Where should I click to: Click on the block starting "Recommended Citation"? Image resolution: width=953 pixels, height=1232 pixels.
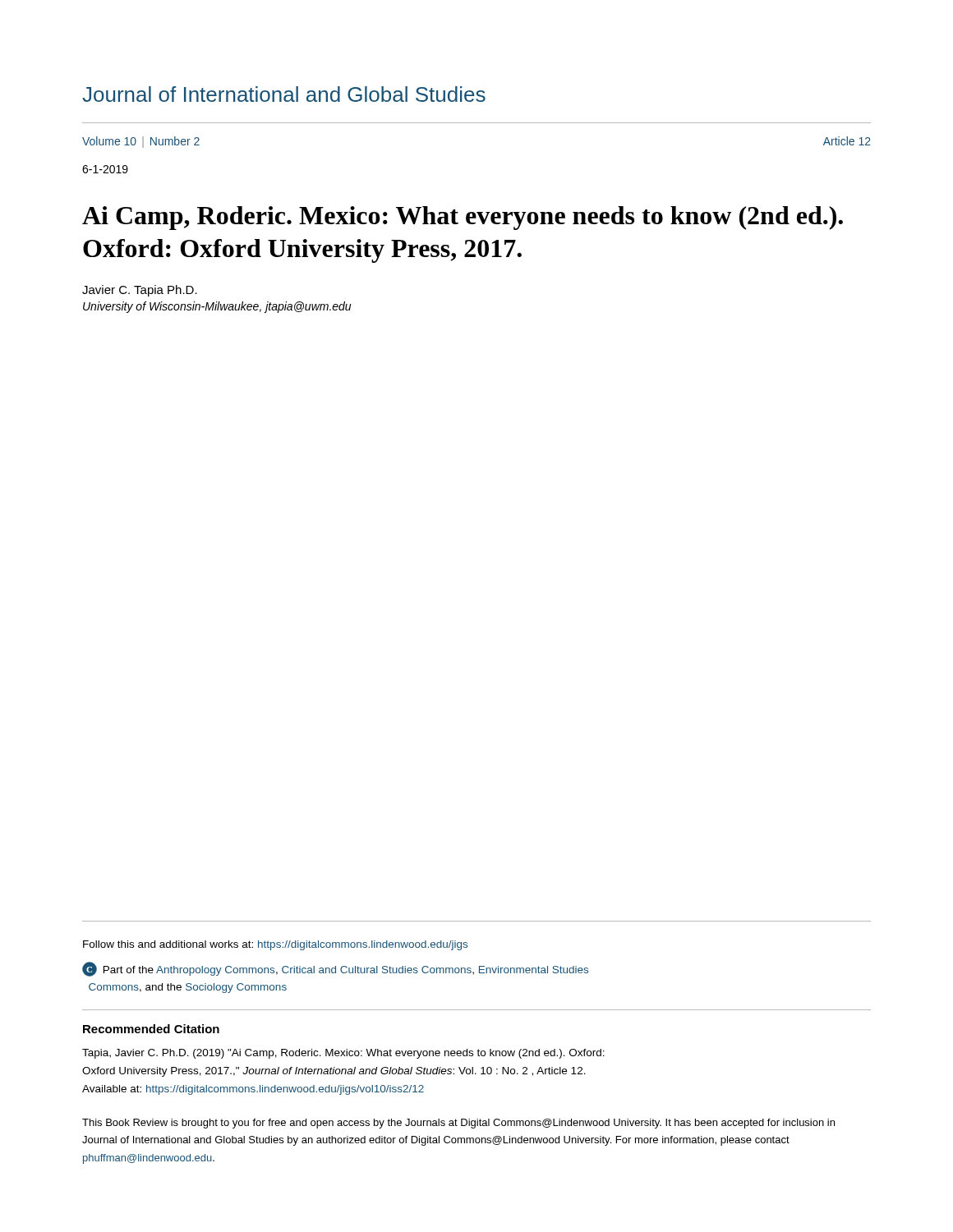[x=151, y=1029]
